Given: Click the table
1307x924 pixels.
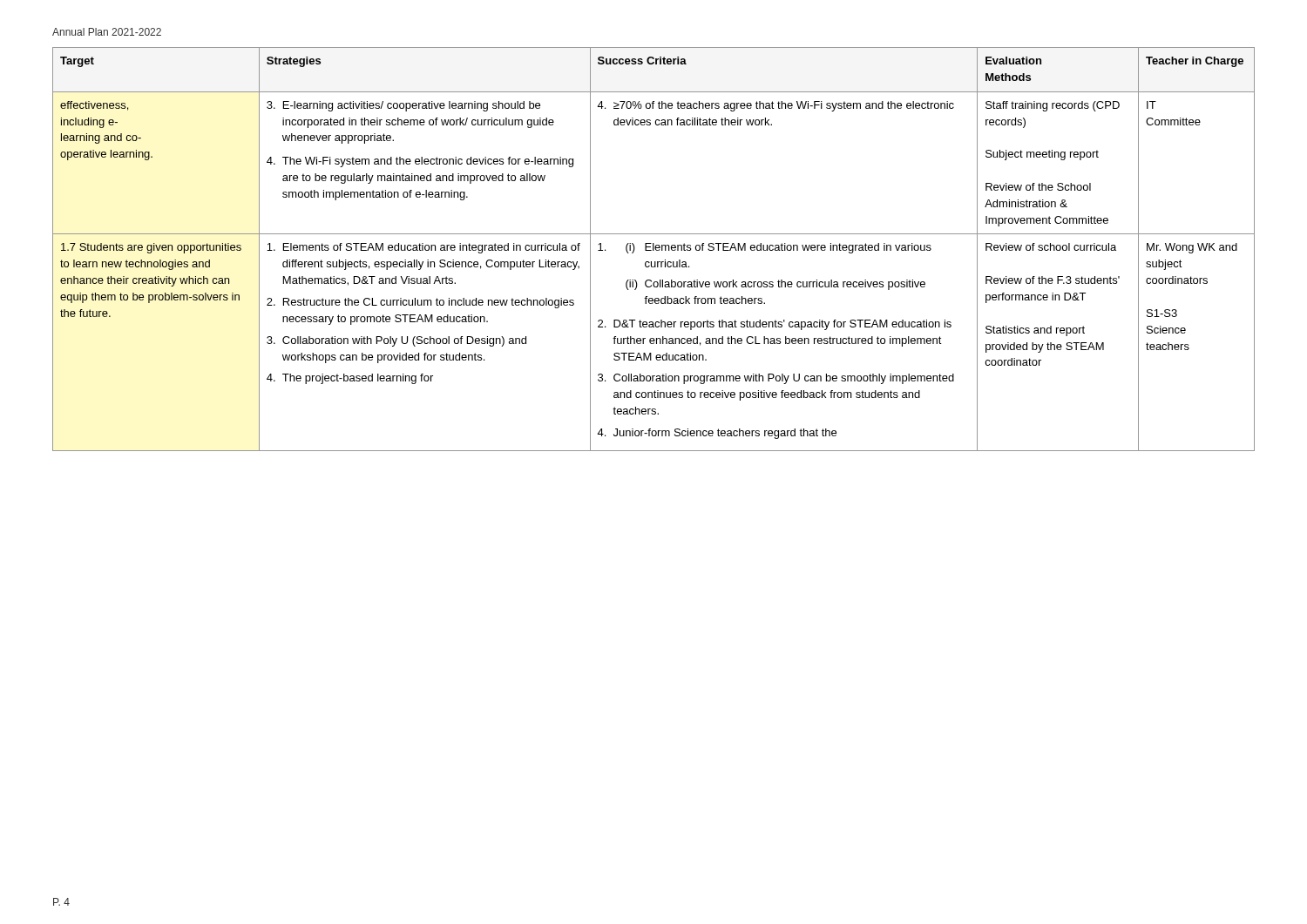Looking at the screenshot, I should pyautogui.click(x=654, y=249).
